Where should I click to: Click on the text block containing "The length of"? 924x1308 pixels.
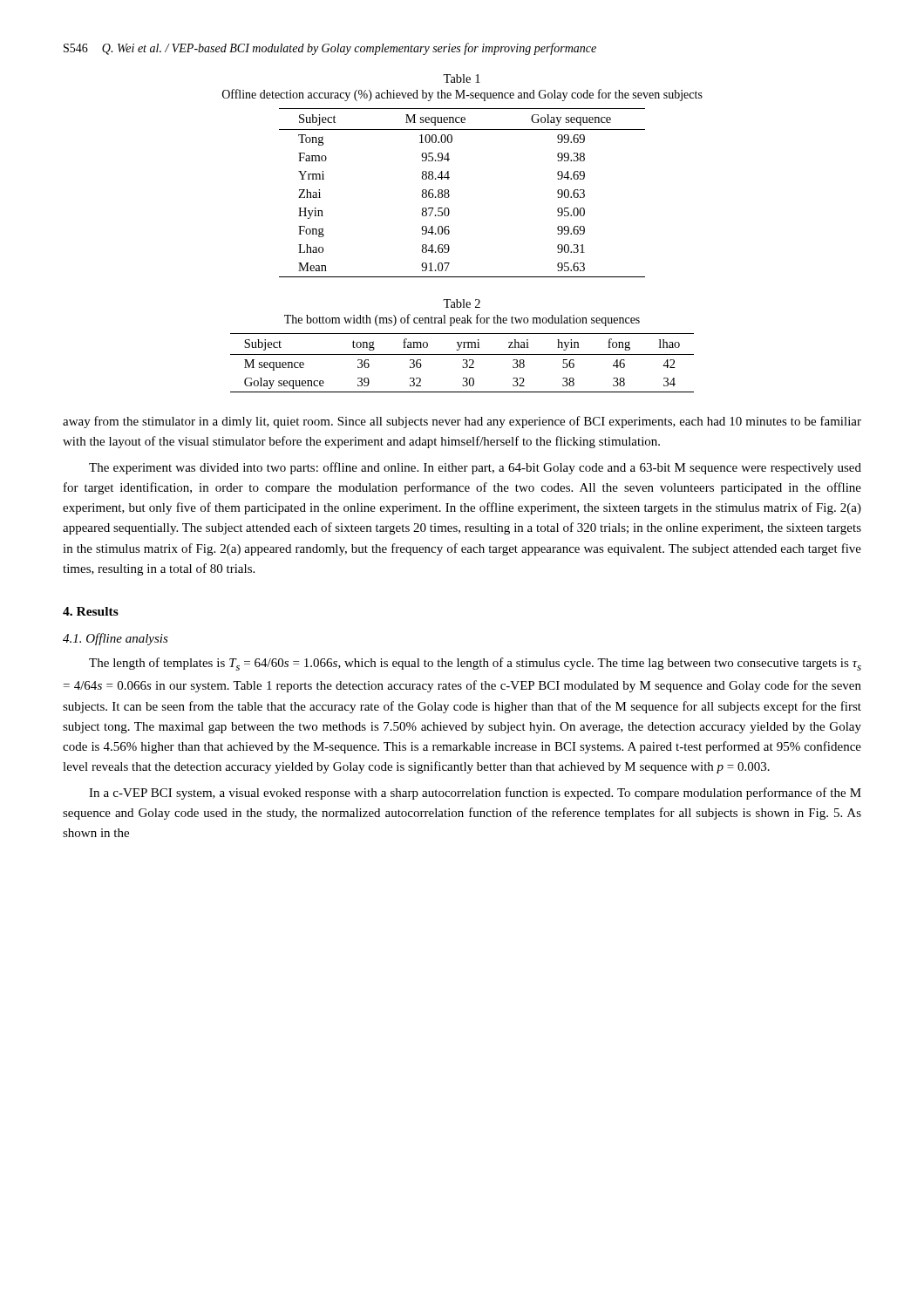pyautogui.click(x=462, y=715)
